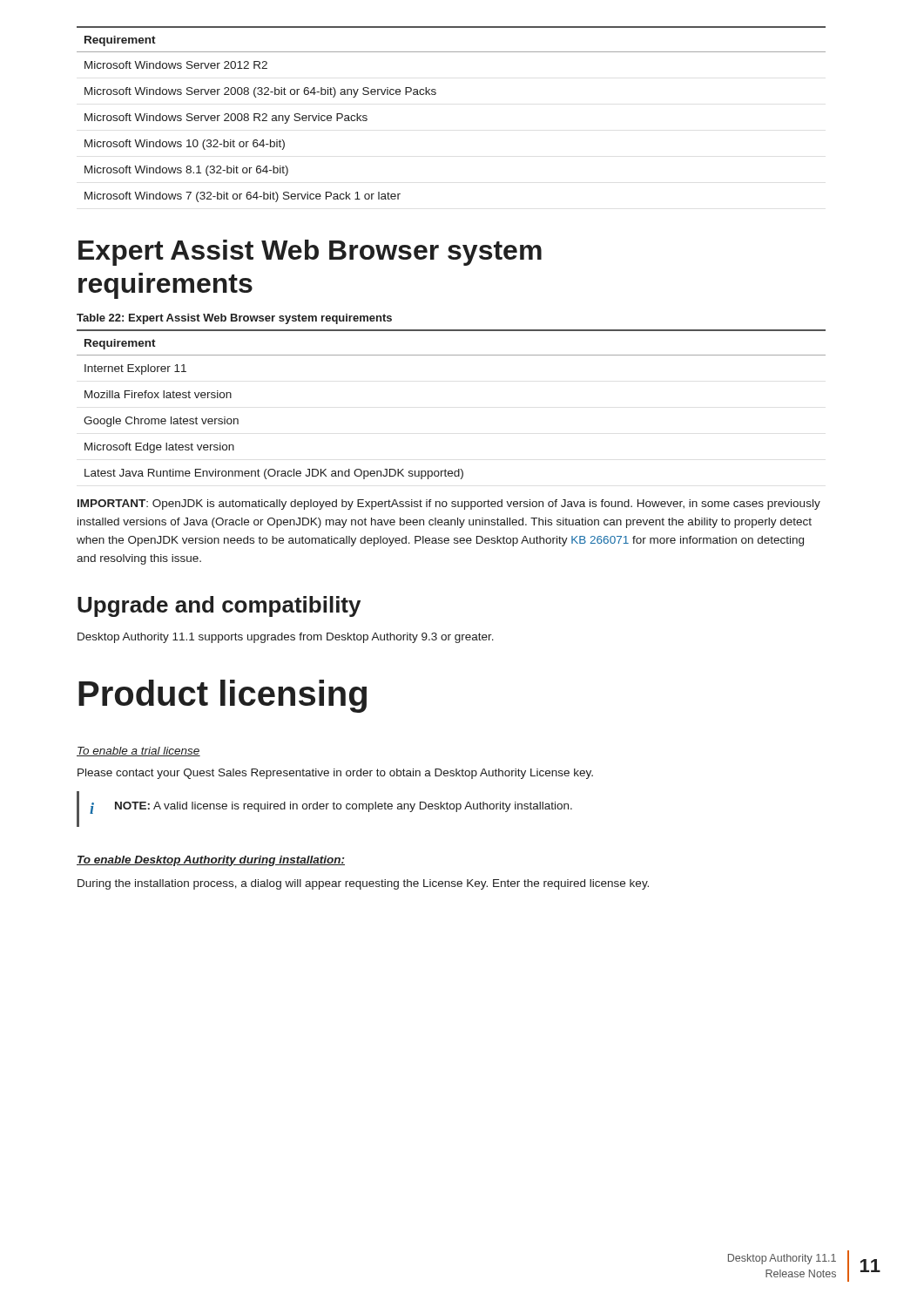Find the title with the text "Expert Assist Web Browser"
This screenshot has width=924, height=1307.
[451, 267]
